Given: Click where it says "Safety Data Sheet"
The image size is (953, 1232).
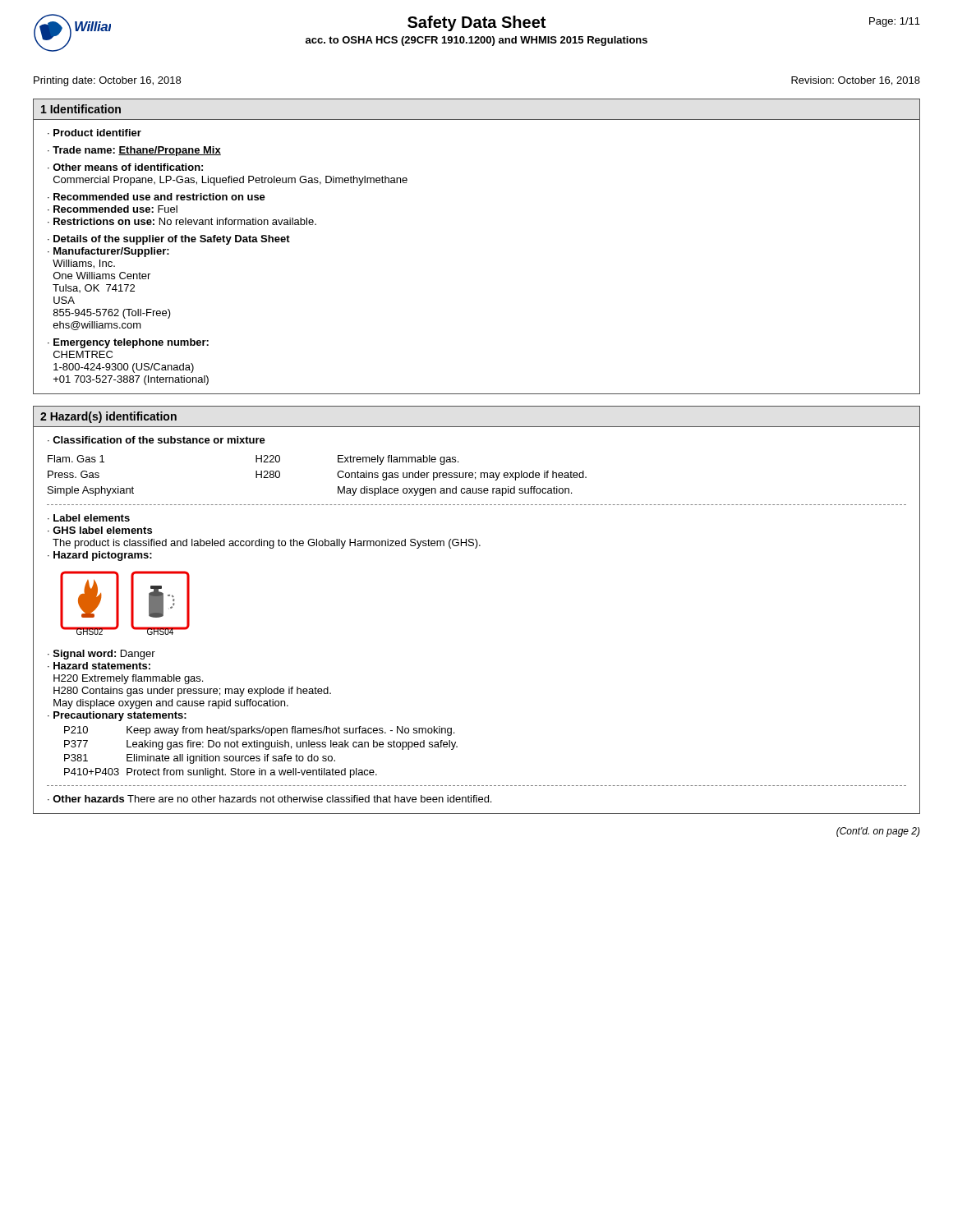Looking at the screenshot, I should pos(476,22).
